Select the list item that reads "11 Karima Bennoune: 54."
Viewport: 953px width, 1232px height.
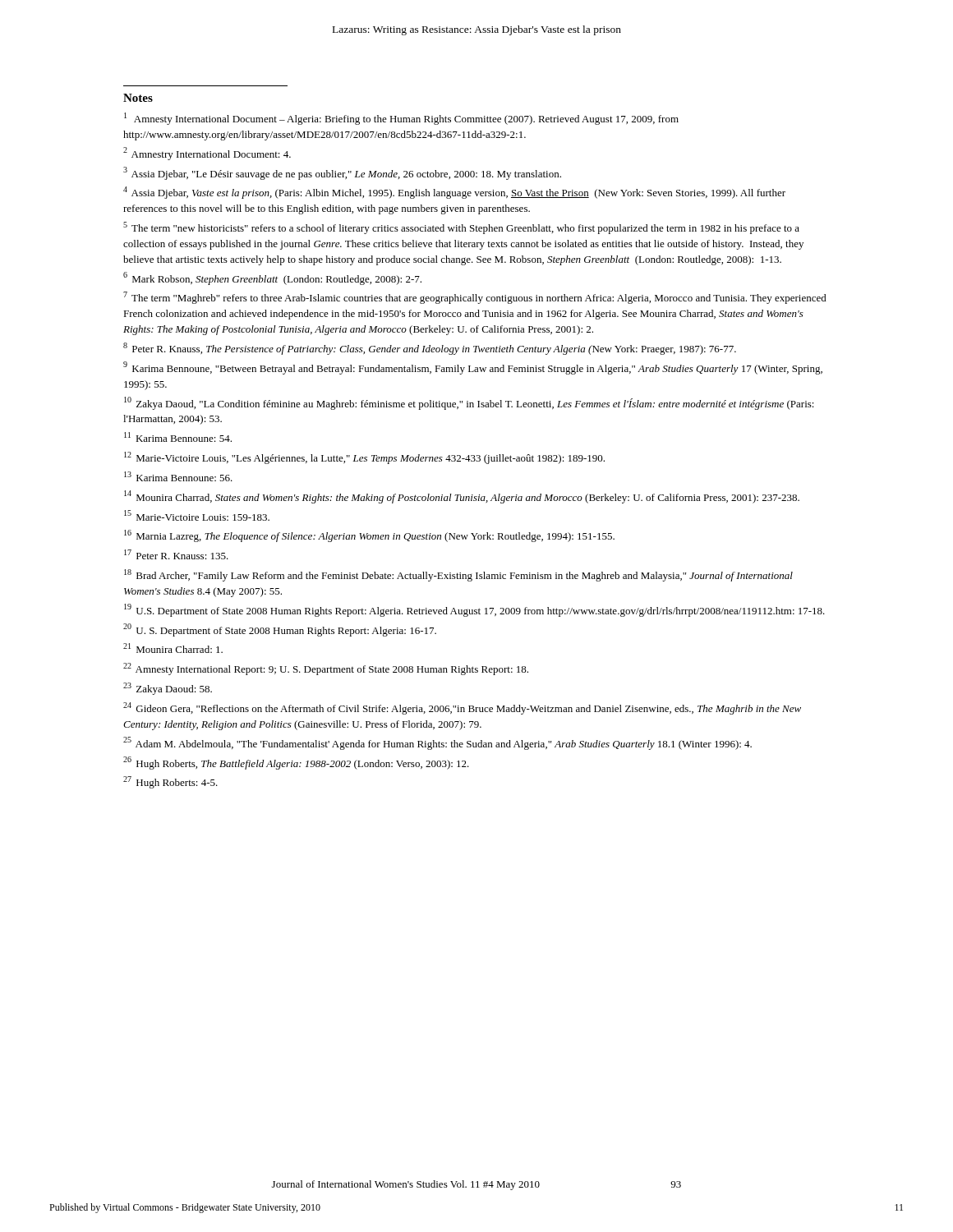pos(178,438)
